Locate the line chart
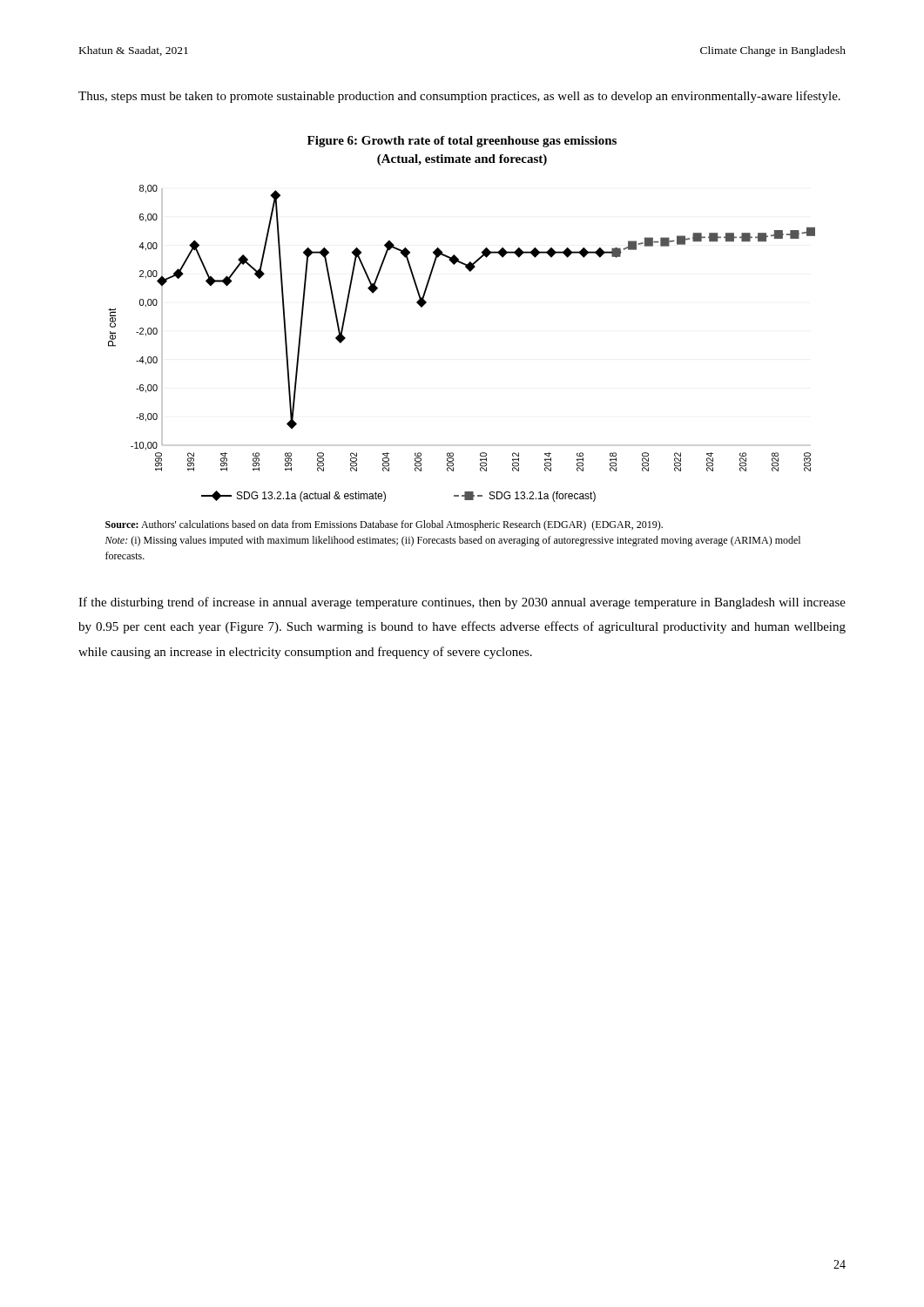Viewport: 924px width, 1307px height. click(x=462, y=342)
